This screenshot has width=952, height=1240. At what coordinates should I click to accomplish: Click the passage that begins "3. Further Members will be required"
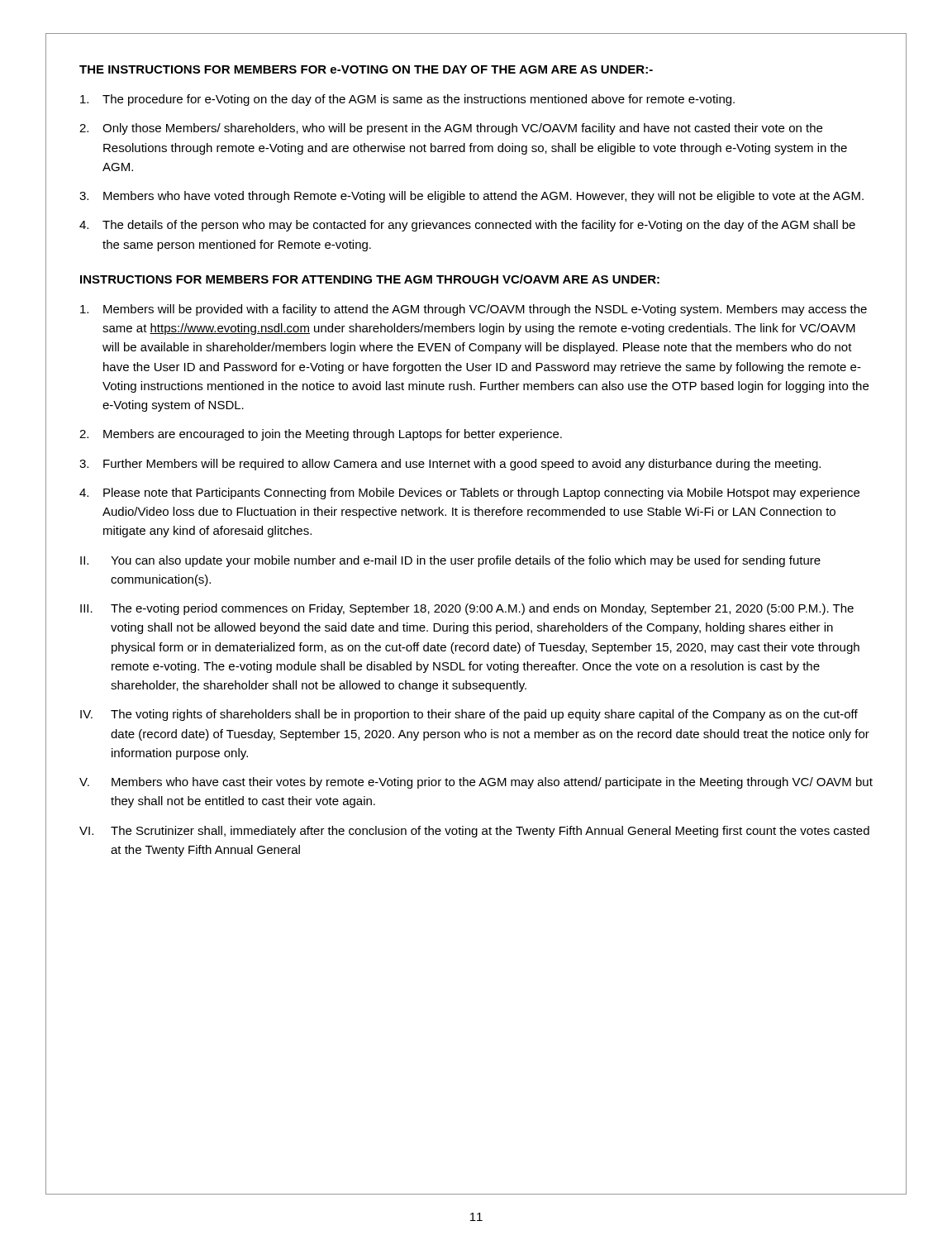click(476, 463)
